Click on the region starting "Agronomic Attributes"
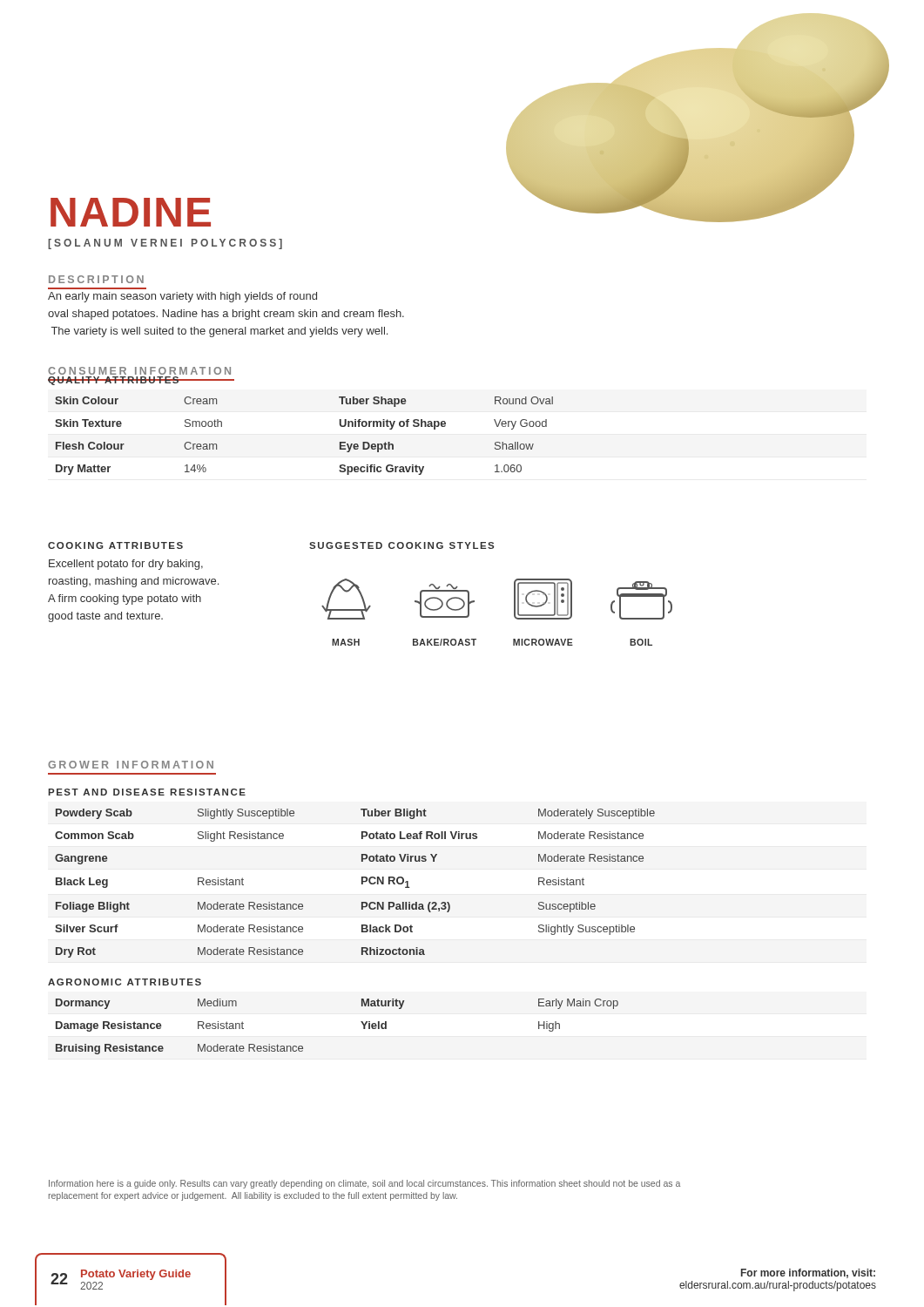Screen dimensions: 1307x924 (x=125, y=982)
